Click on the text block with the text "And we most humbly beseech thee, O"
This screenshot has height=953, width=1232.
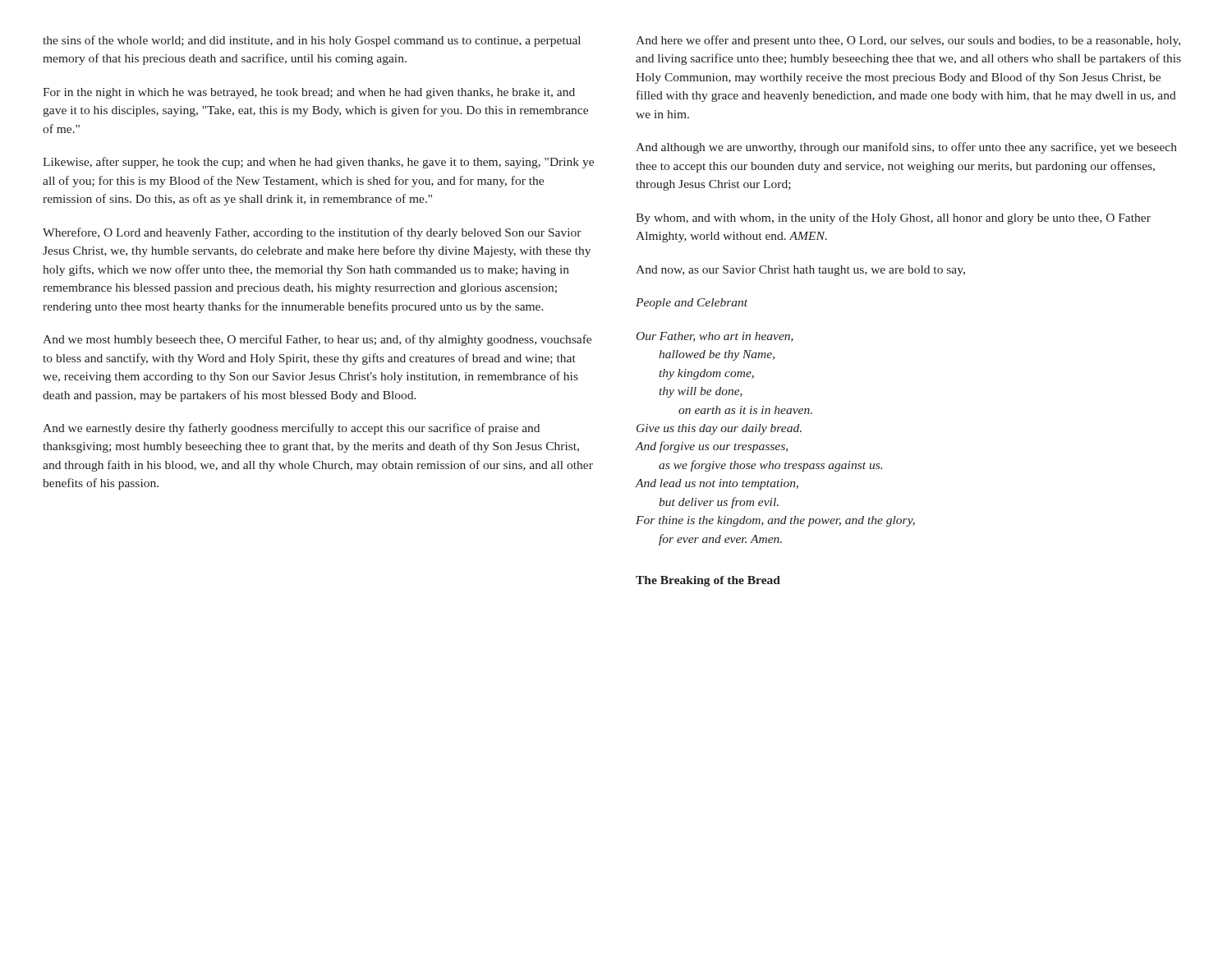point(317,367)
